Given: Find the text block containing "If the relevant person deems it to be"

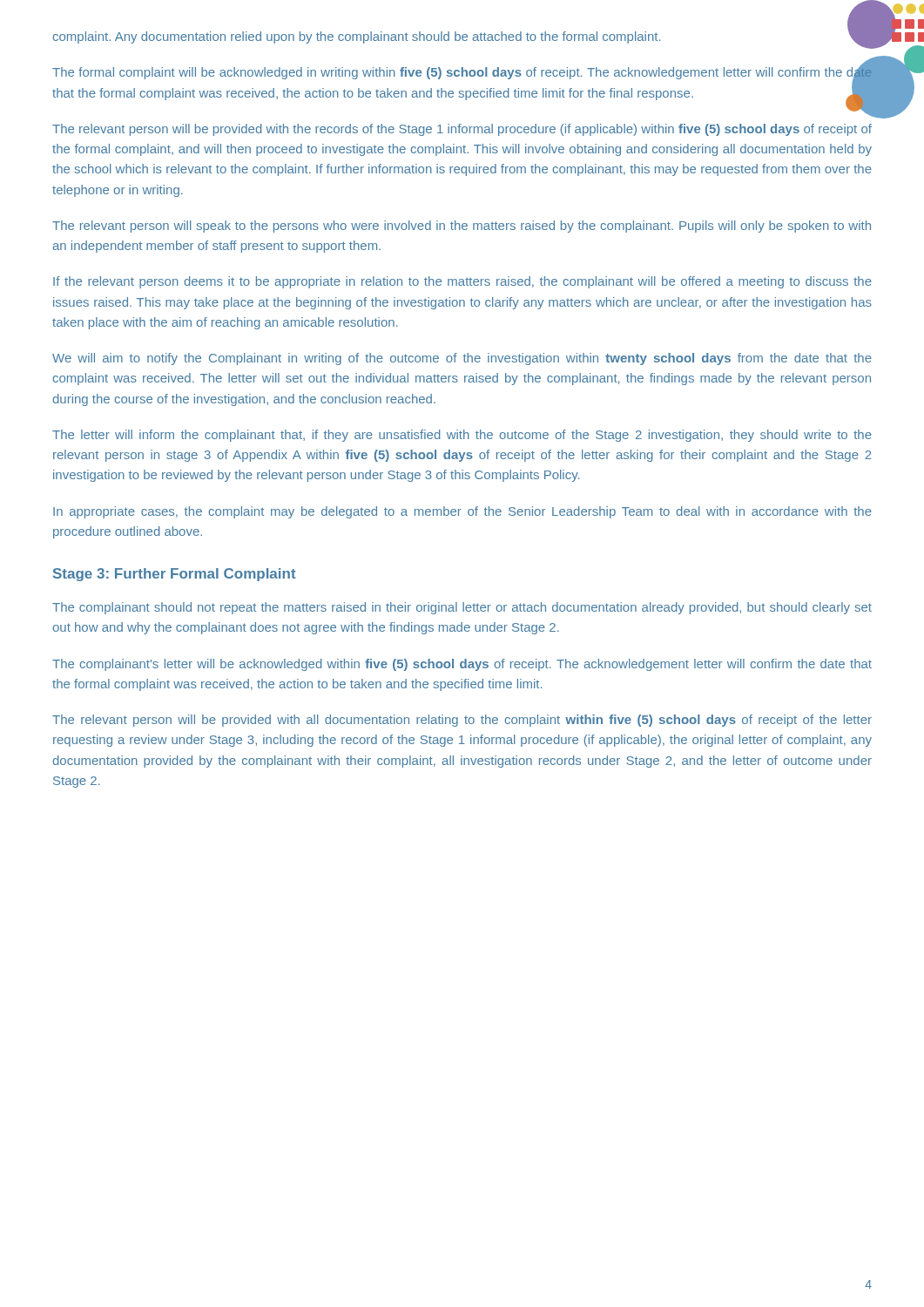Looking at the screenshot, I should [462, 301].
